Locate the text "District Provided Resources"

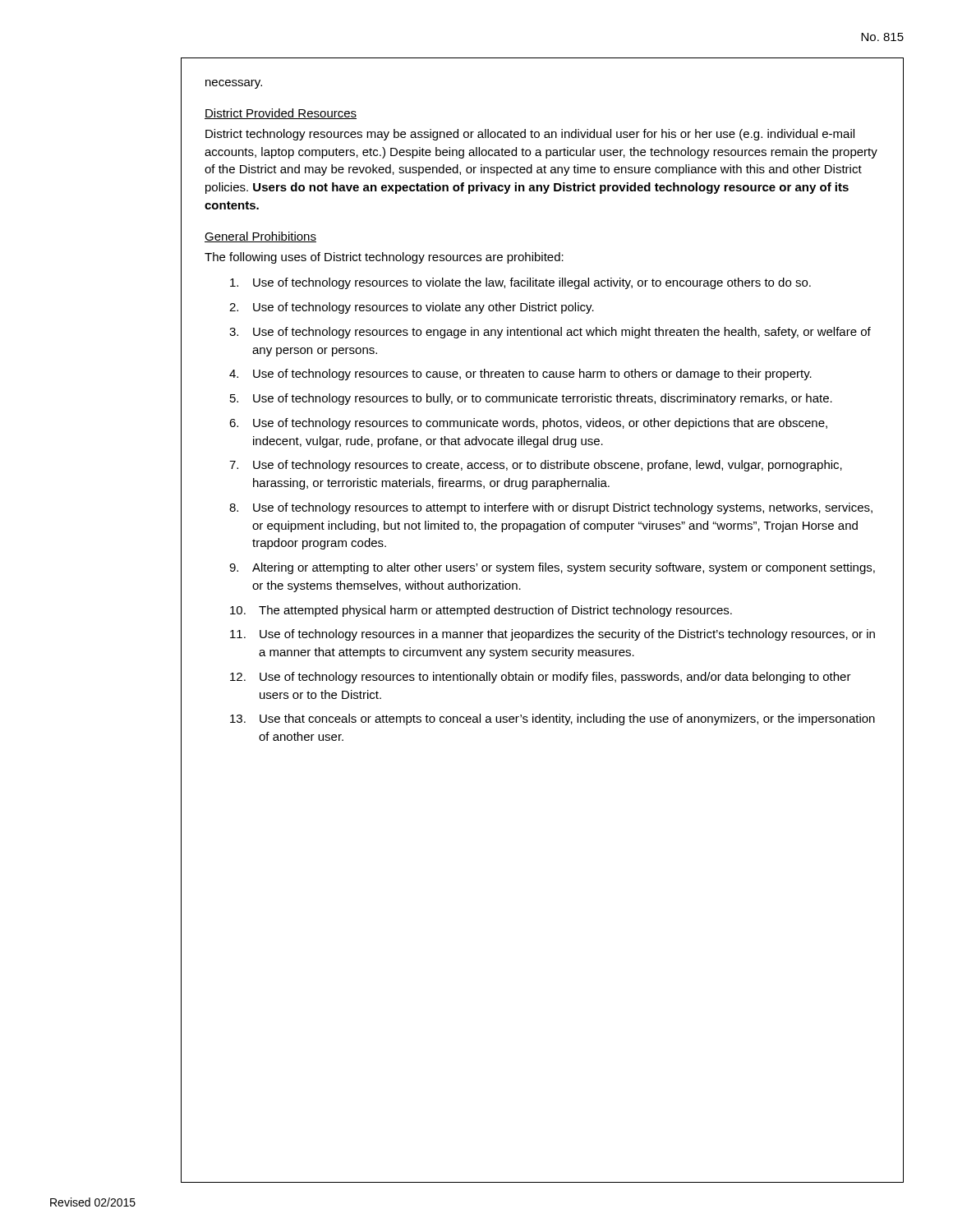point(281,113)
